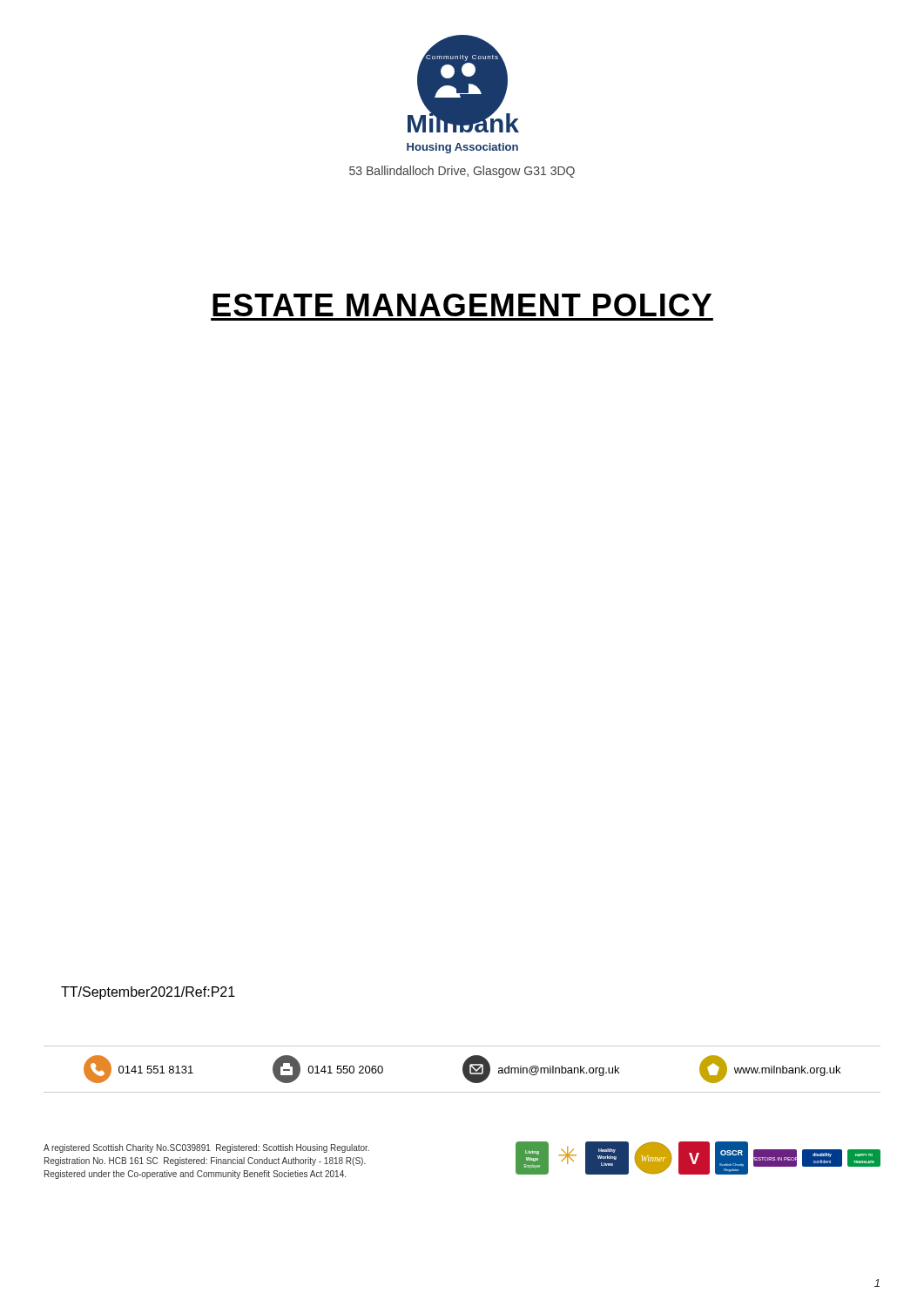Viewport: 924px width, 1307px height.
Task: Locate the text block starting "53 Ballindalloch Drive,"
Action: 462,171
